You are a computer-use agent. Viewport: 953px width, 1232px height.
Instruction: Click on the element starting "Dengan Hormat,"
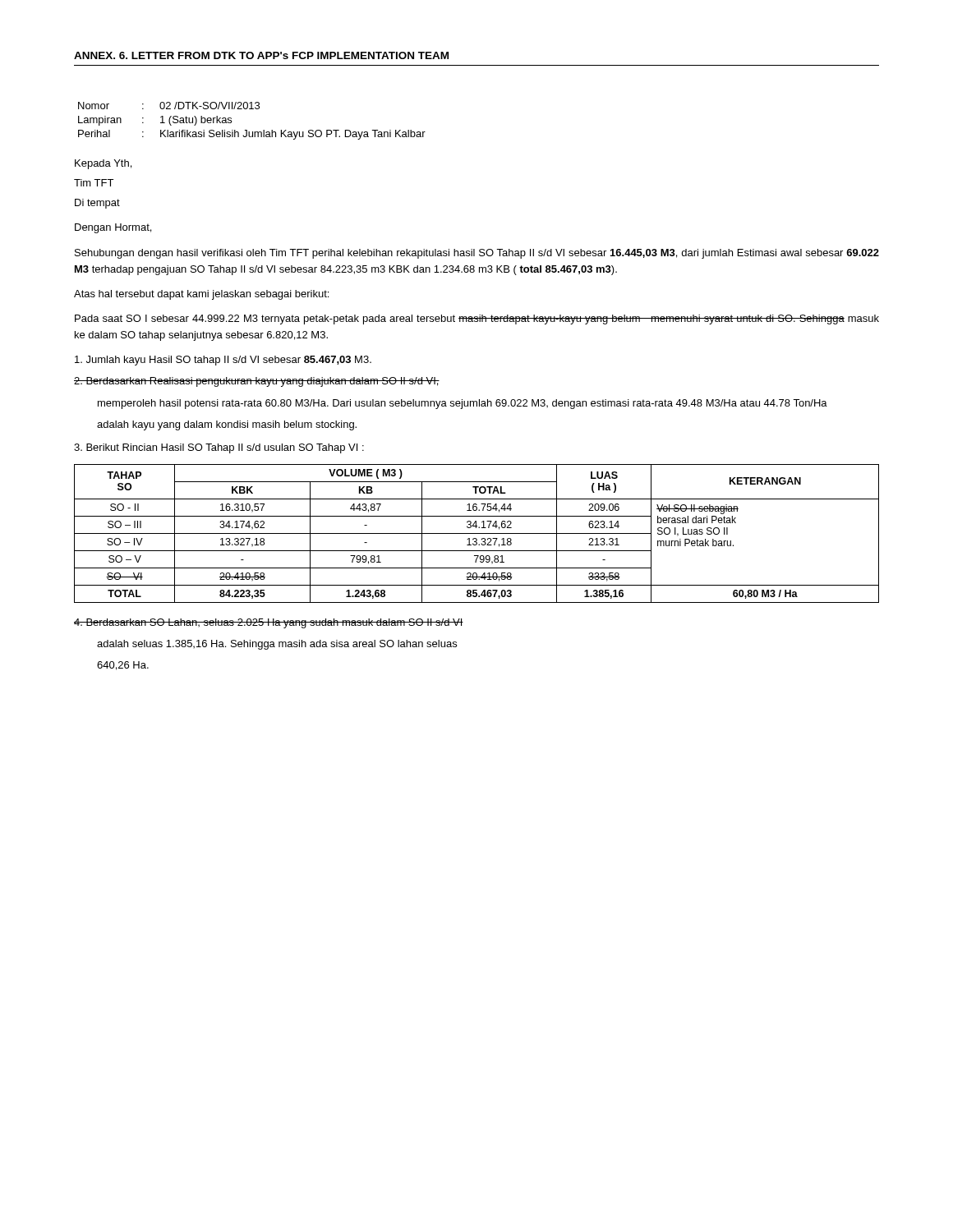click(x=113, y=227)
